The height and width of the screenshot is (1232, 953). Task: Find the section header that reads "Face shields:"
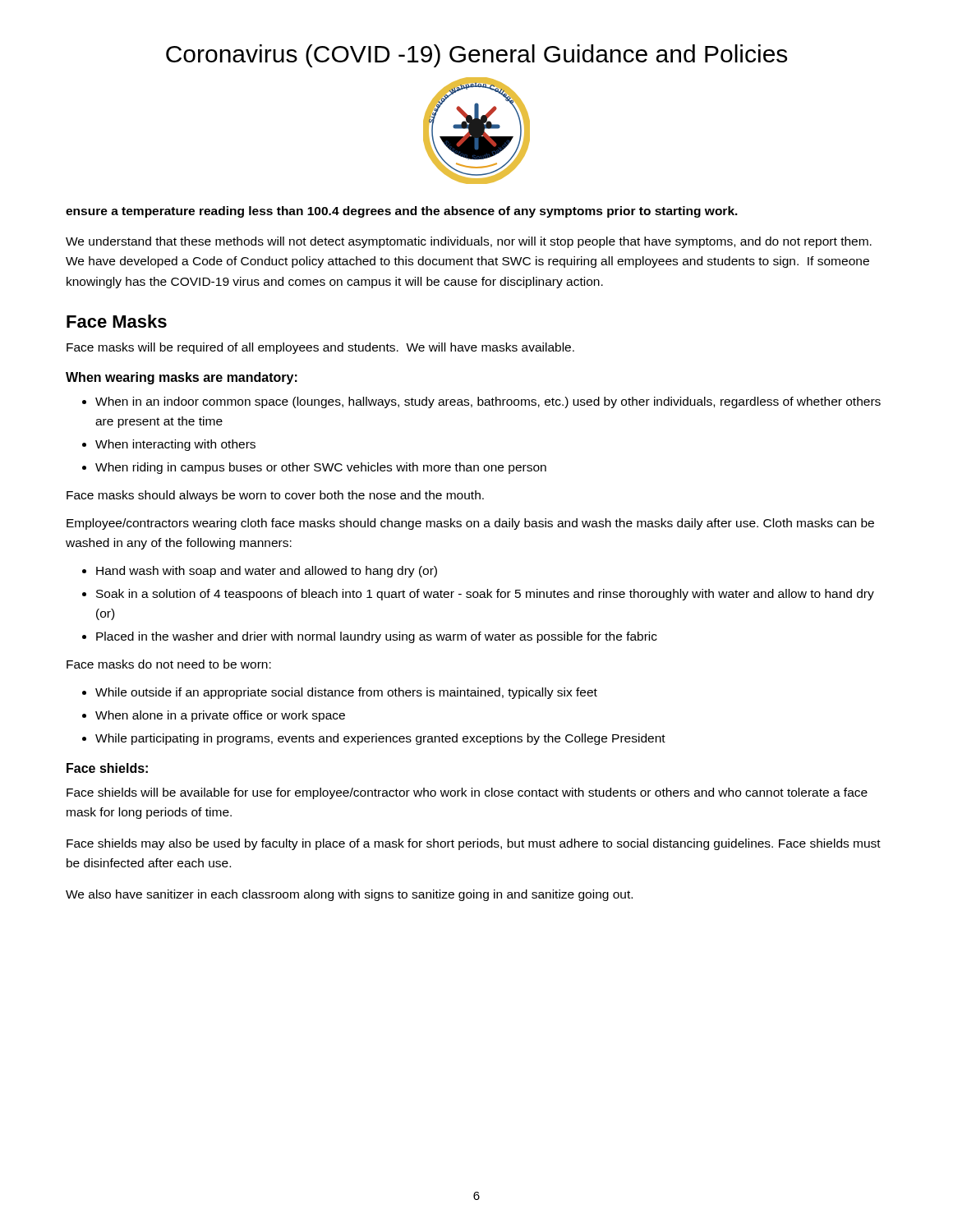point(107,768)
